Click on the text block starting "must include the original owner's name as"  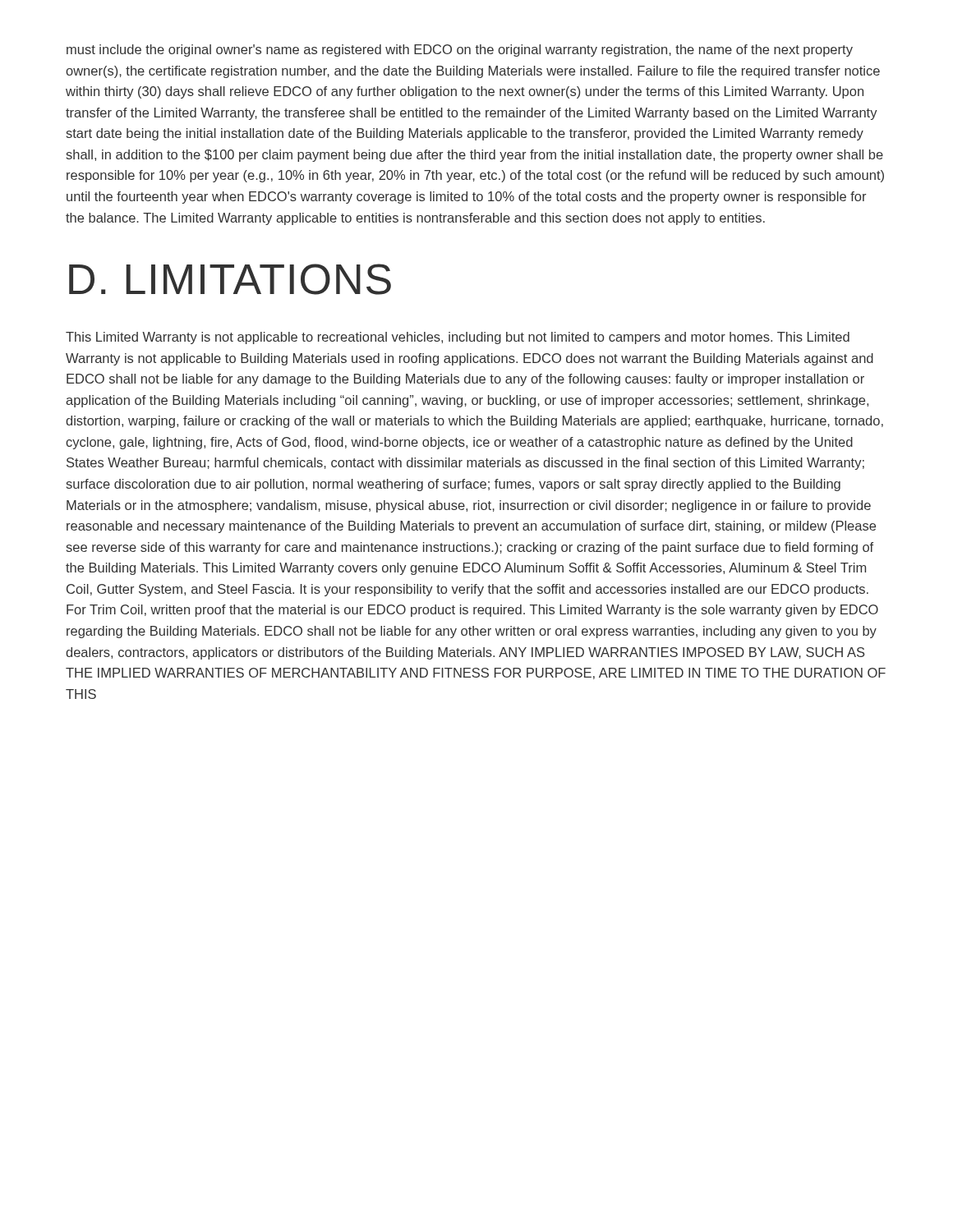(475, 133)
